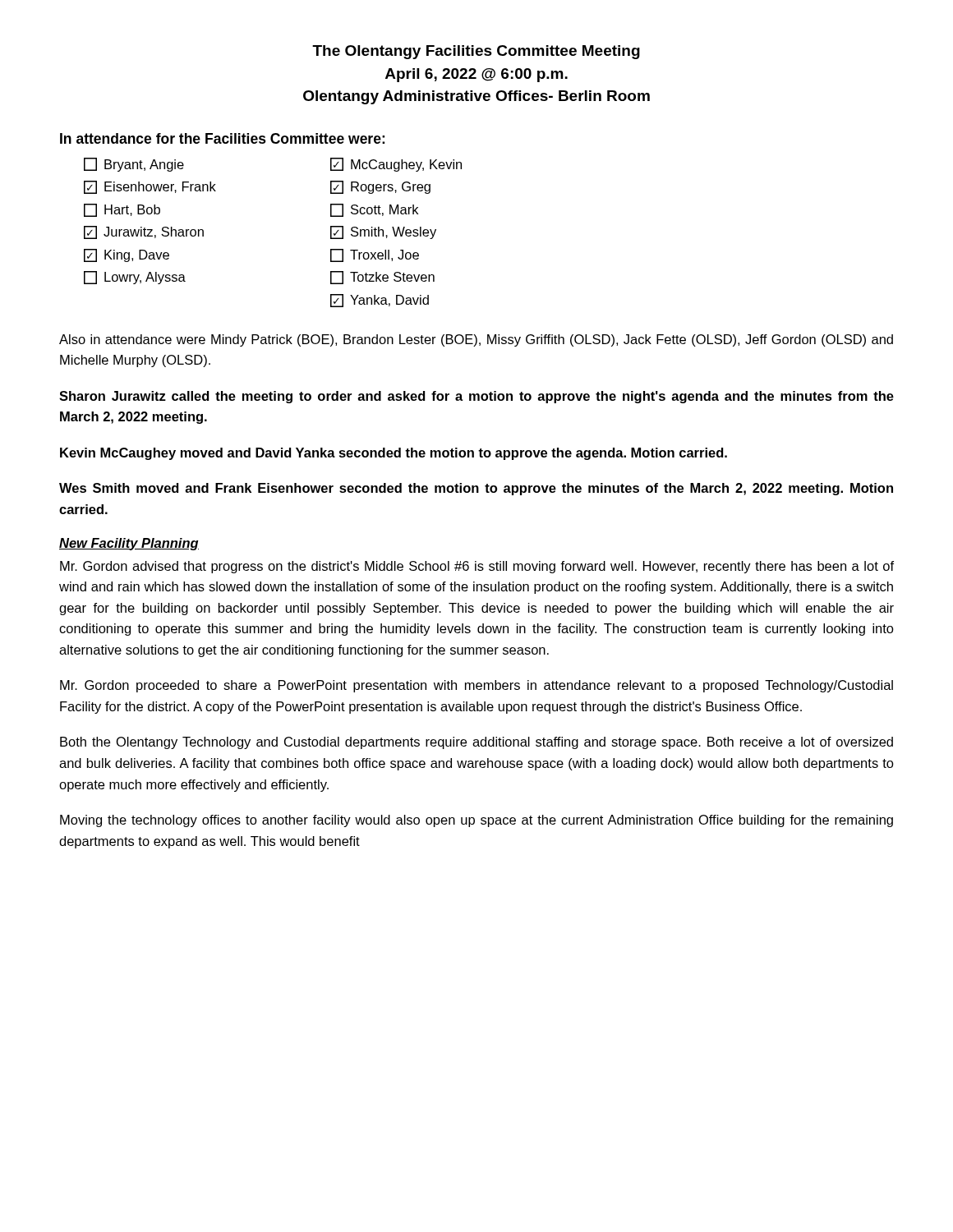Select the list item containing "Troxell, Joe"
Image resolution: width=953 pixels, height=1232 pixels.
click(375, 255)
